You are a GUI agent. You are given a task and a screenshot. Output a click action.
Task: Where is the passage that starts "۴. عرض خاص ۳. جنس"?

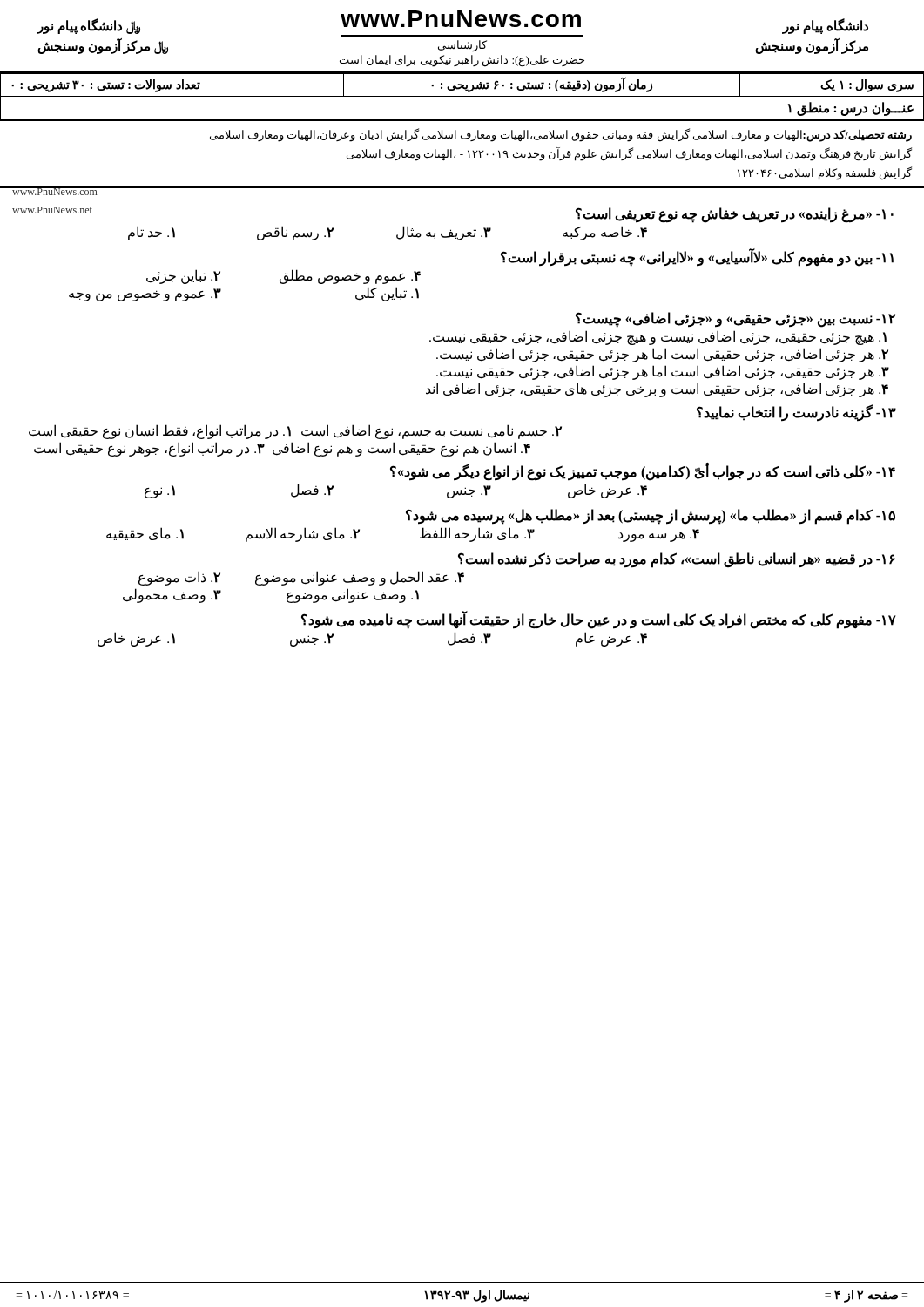(x=341, y=491)
